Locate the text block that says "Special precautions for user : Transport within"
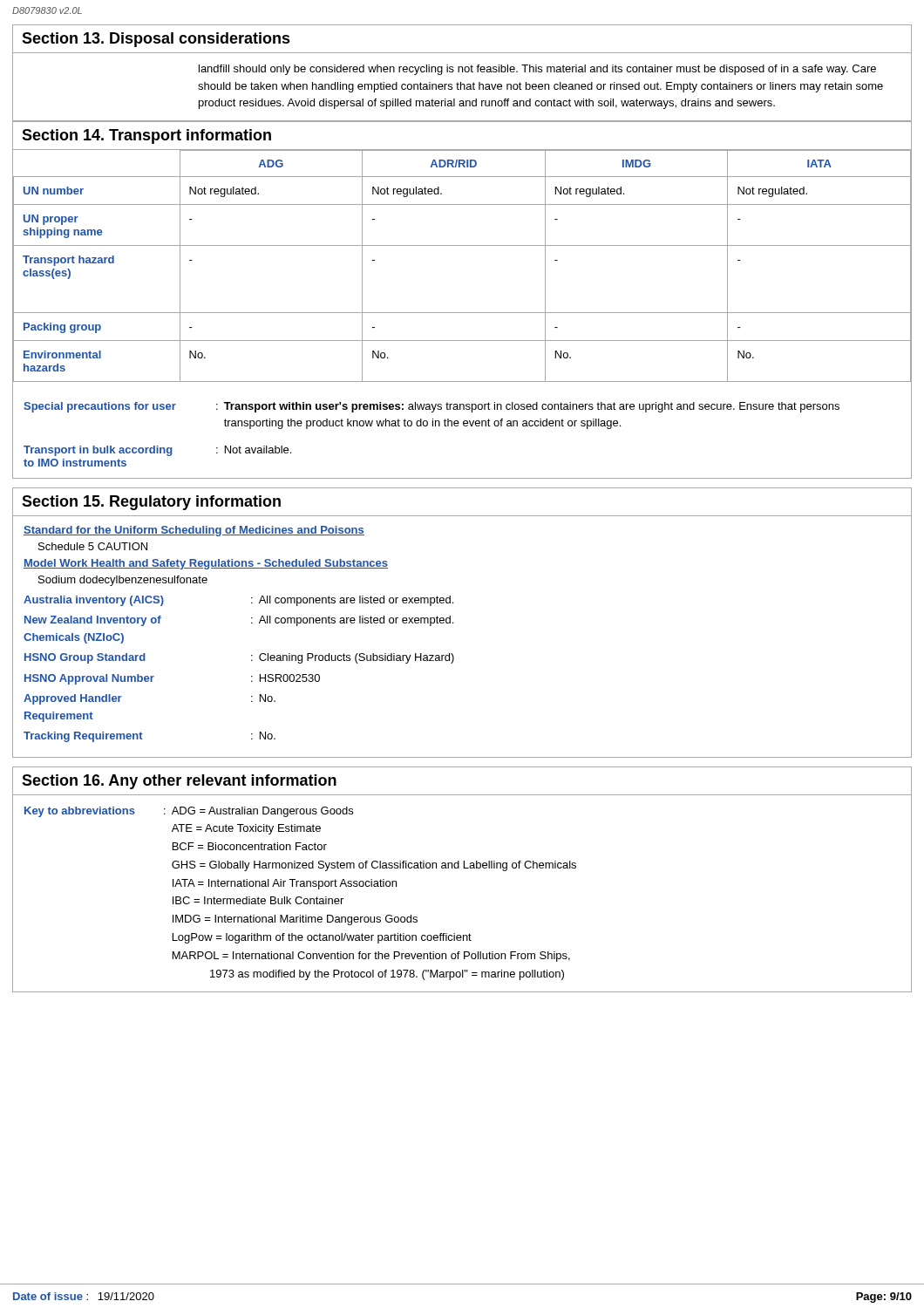 pos(462,414)
